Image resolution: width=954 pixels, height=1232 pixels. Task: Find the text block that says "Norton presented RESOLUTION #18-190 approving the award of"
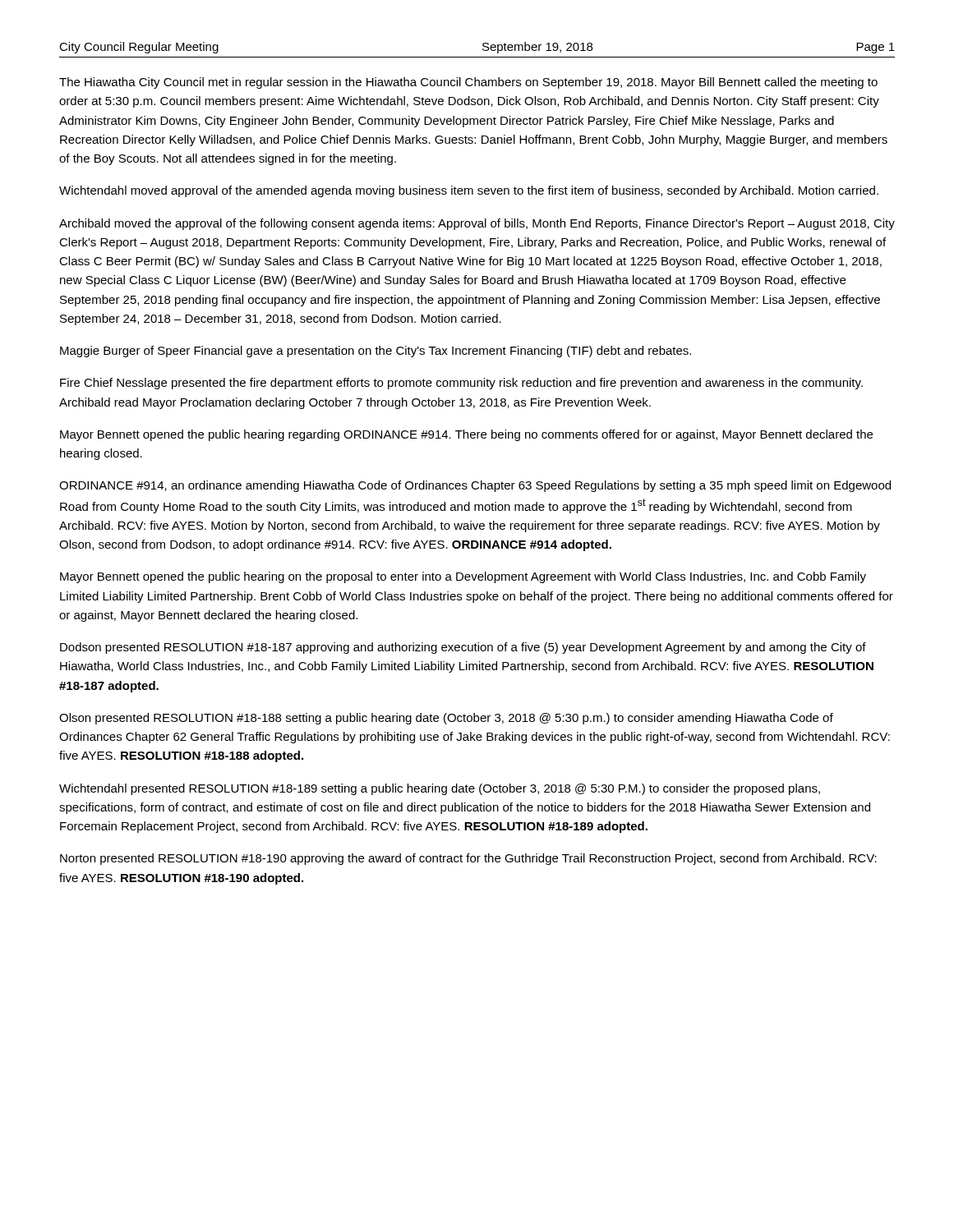pyautogui.click(x=468, y=868)
